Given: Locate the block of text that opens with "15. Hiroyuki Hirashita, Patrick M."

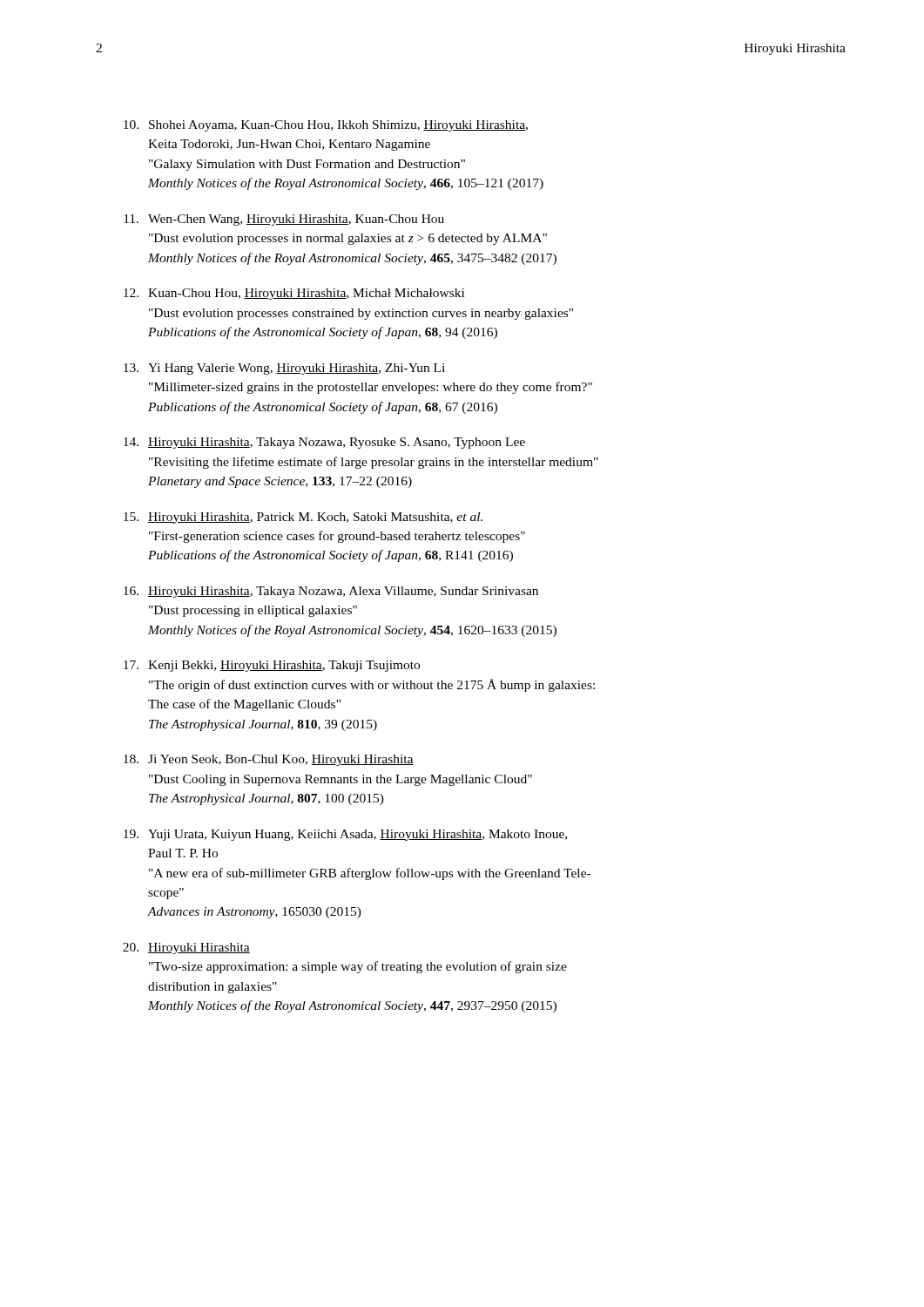Looking at the screenshot, I should pyautogui.click(x=471, y=536).
